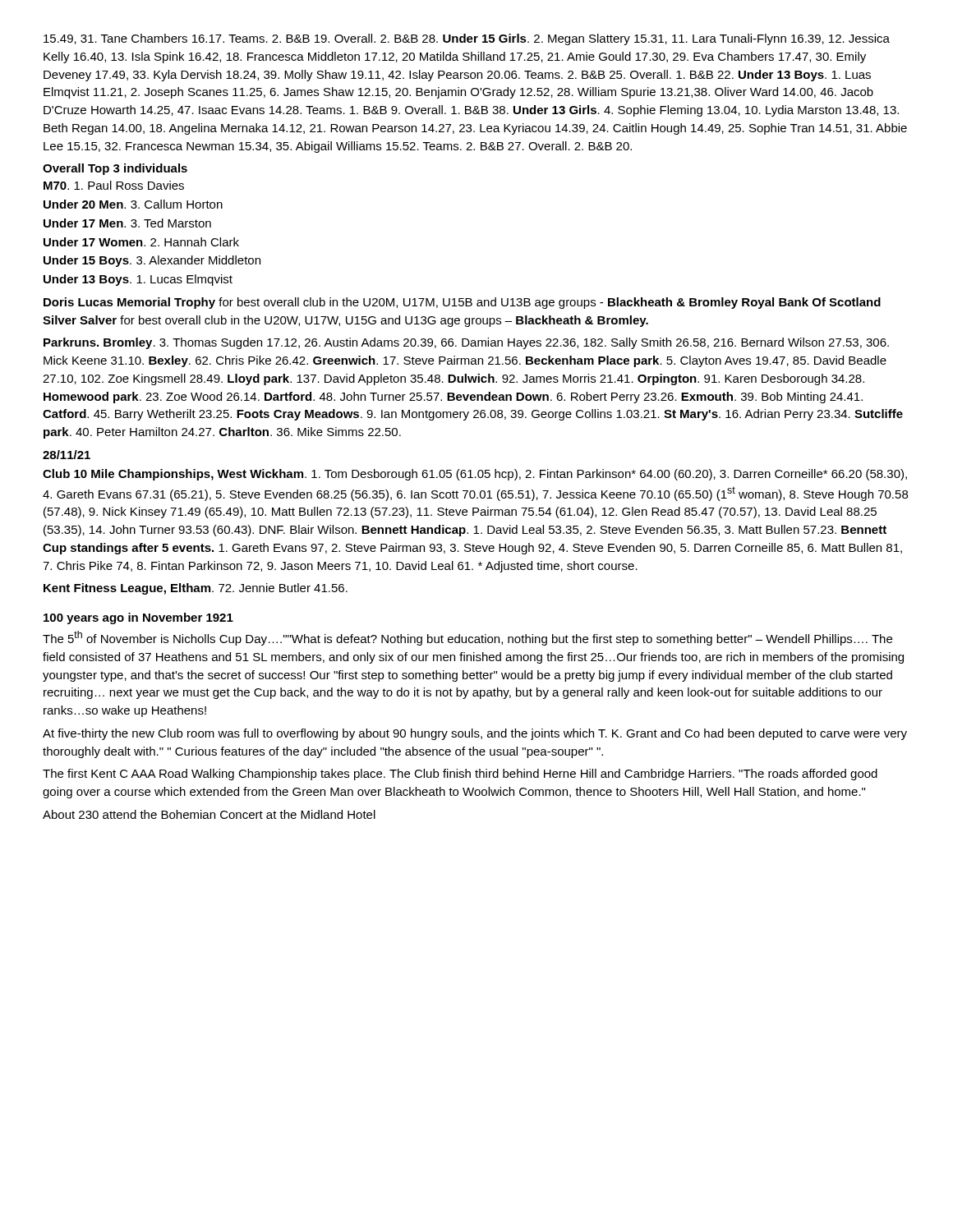Select the text block that reads "49, 31. Tane Chambers 16.17. Teams. 2."
Screen dimensions: 1232x953
(475, 92)
